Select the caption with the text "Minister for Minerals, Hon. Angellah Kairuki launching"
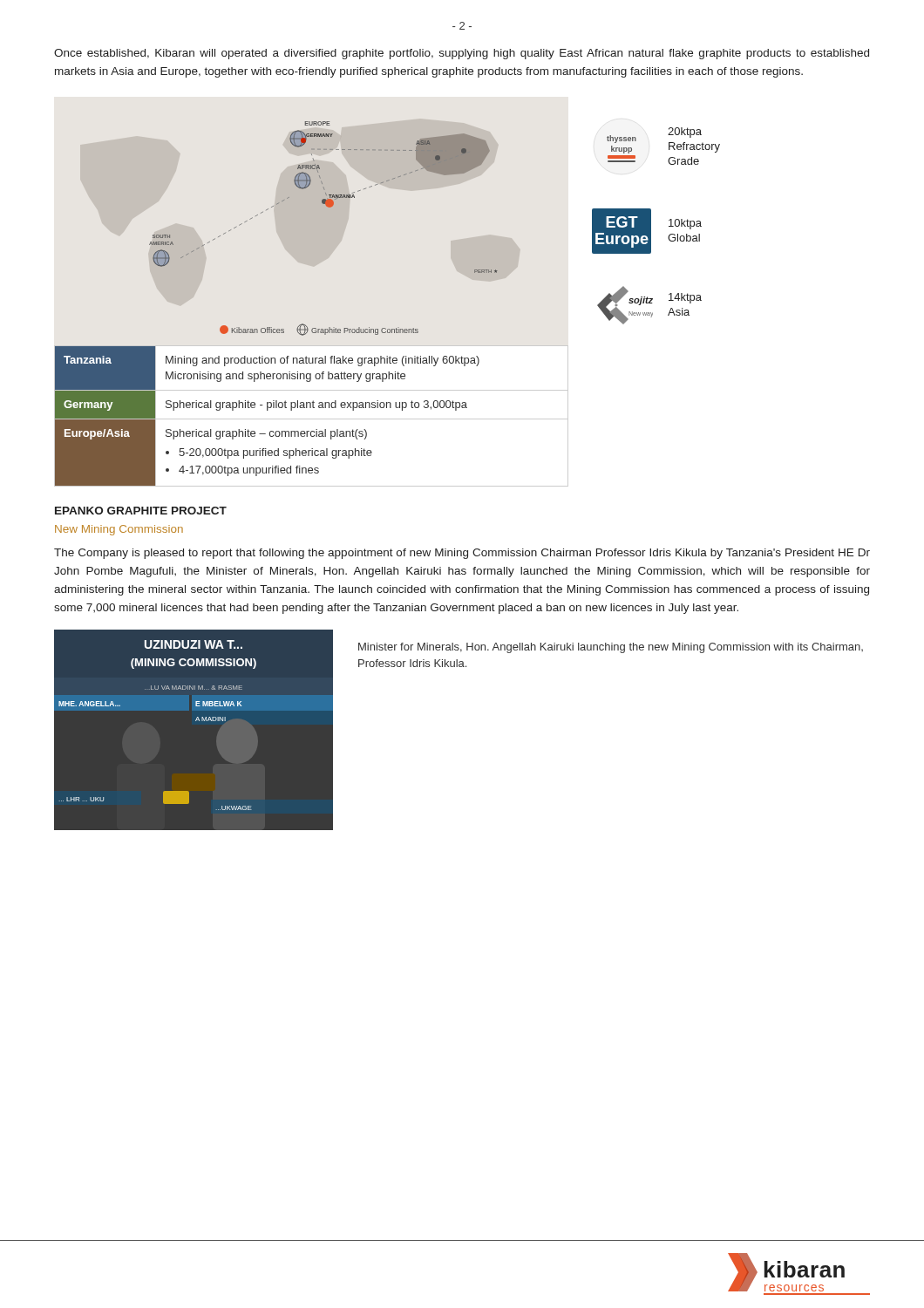Image resolution: width=924 pixels, height=1308 pixels. tap(611, 655)
